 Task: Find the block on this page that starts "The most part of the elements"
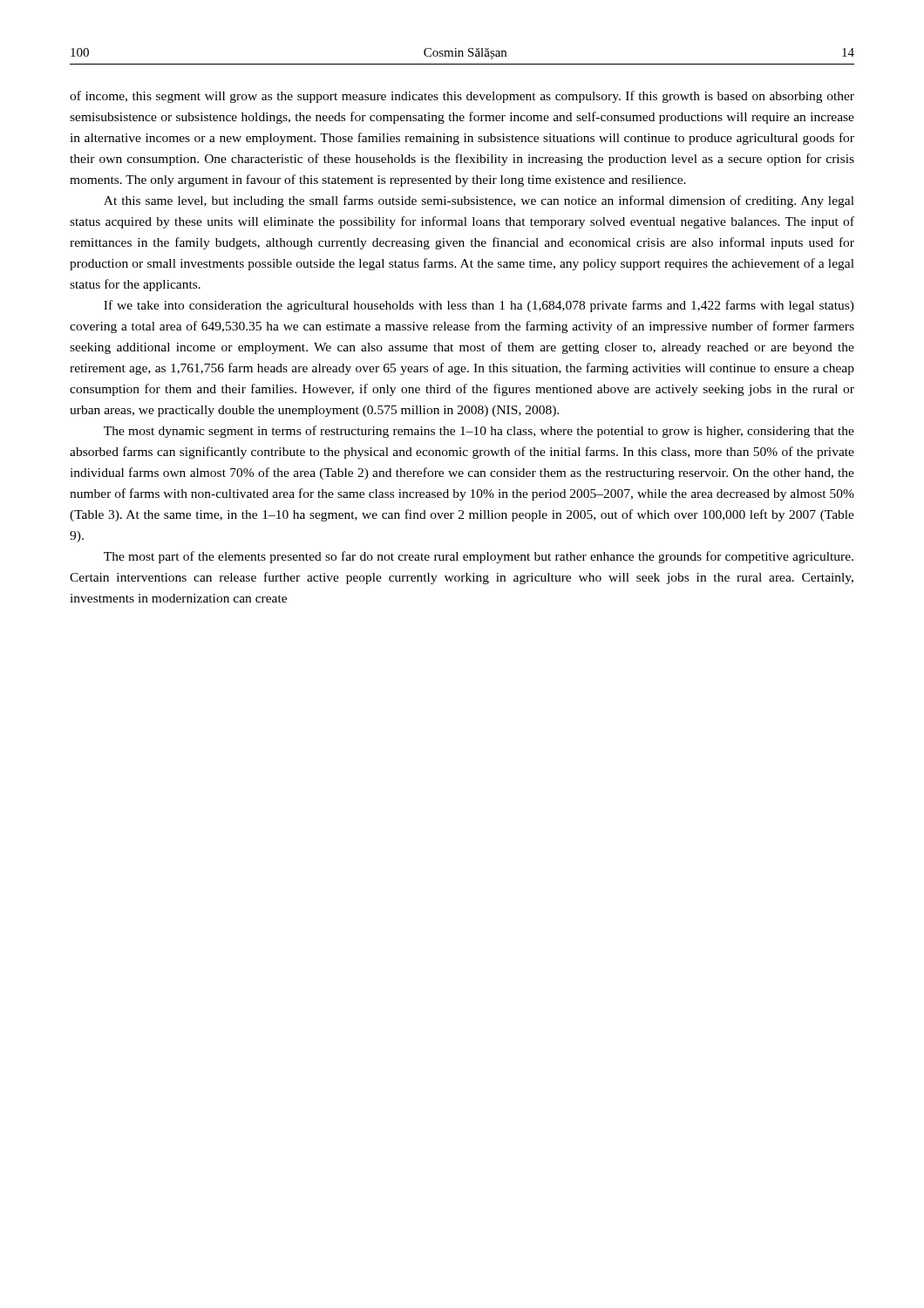462,578
